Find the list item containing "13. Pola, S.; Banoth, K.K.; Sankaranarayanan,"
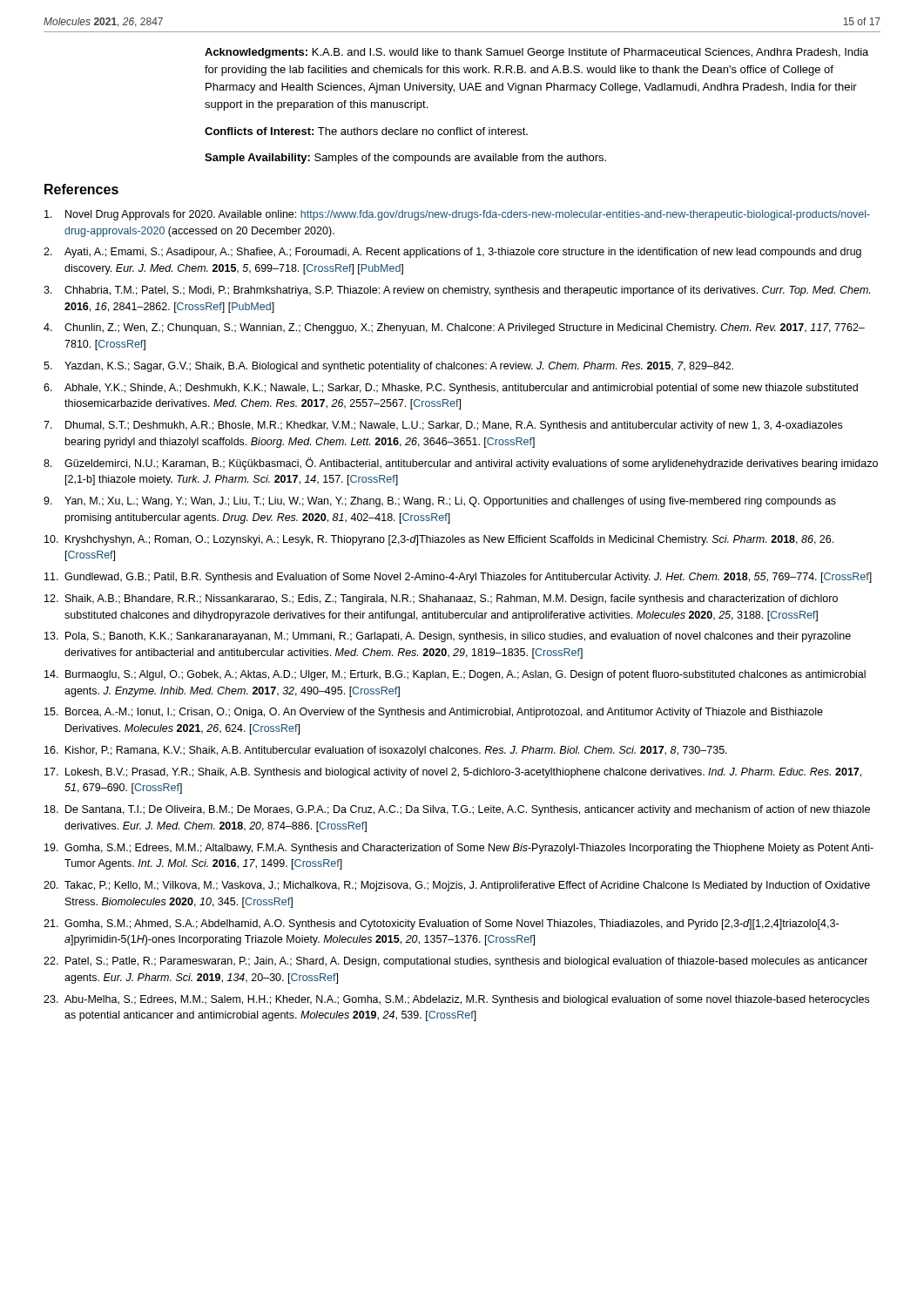Image resolution: width=924 pixels, height=1307 pixels. click(462, 645)
